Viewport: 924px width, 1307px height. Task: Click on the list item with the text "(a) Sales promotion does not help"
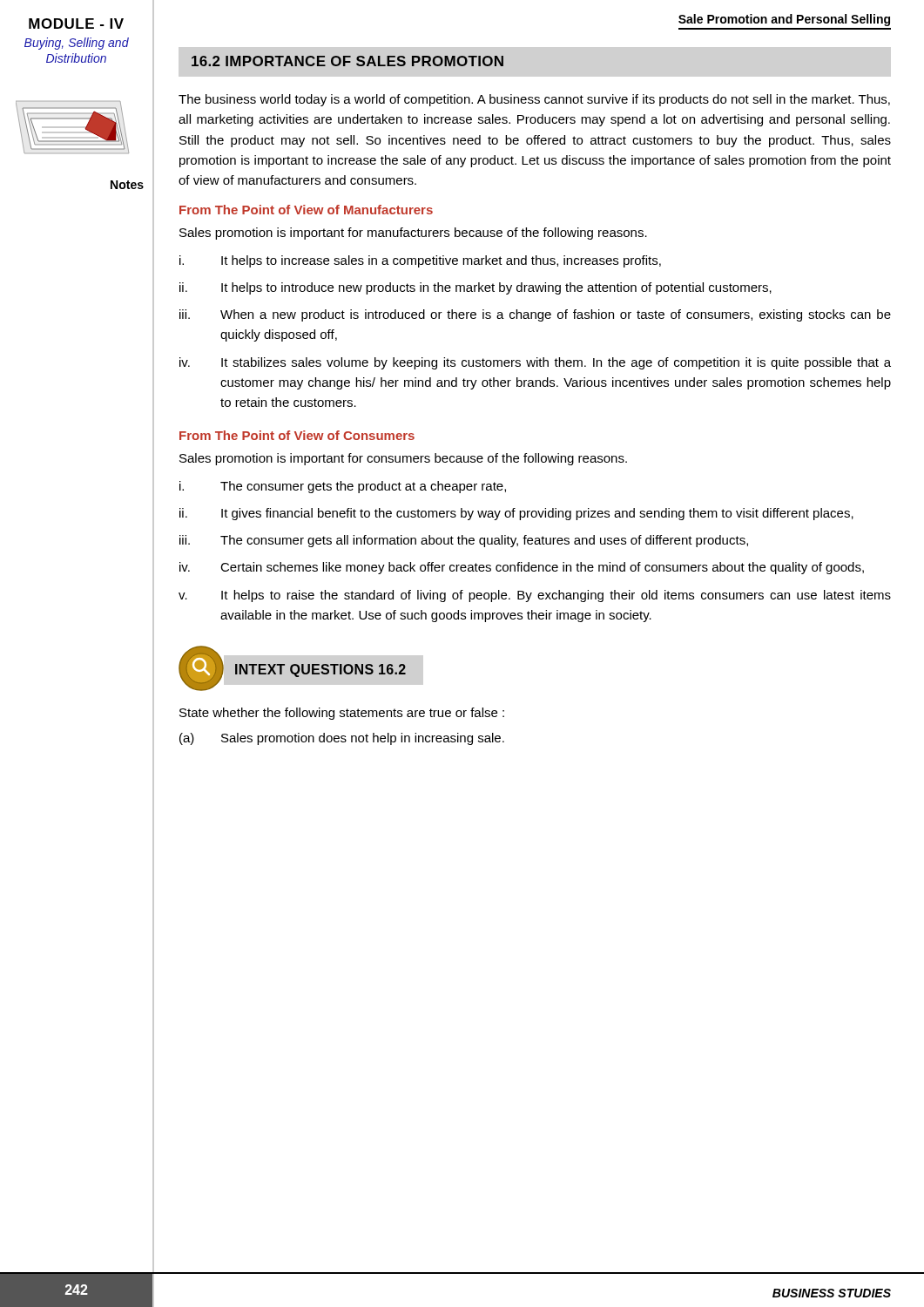342,739
